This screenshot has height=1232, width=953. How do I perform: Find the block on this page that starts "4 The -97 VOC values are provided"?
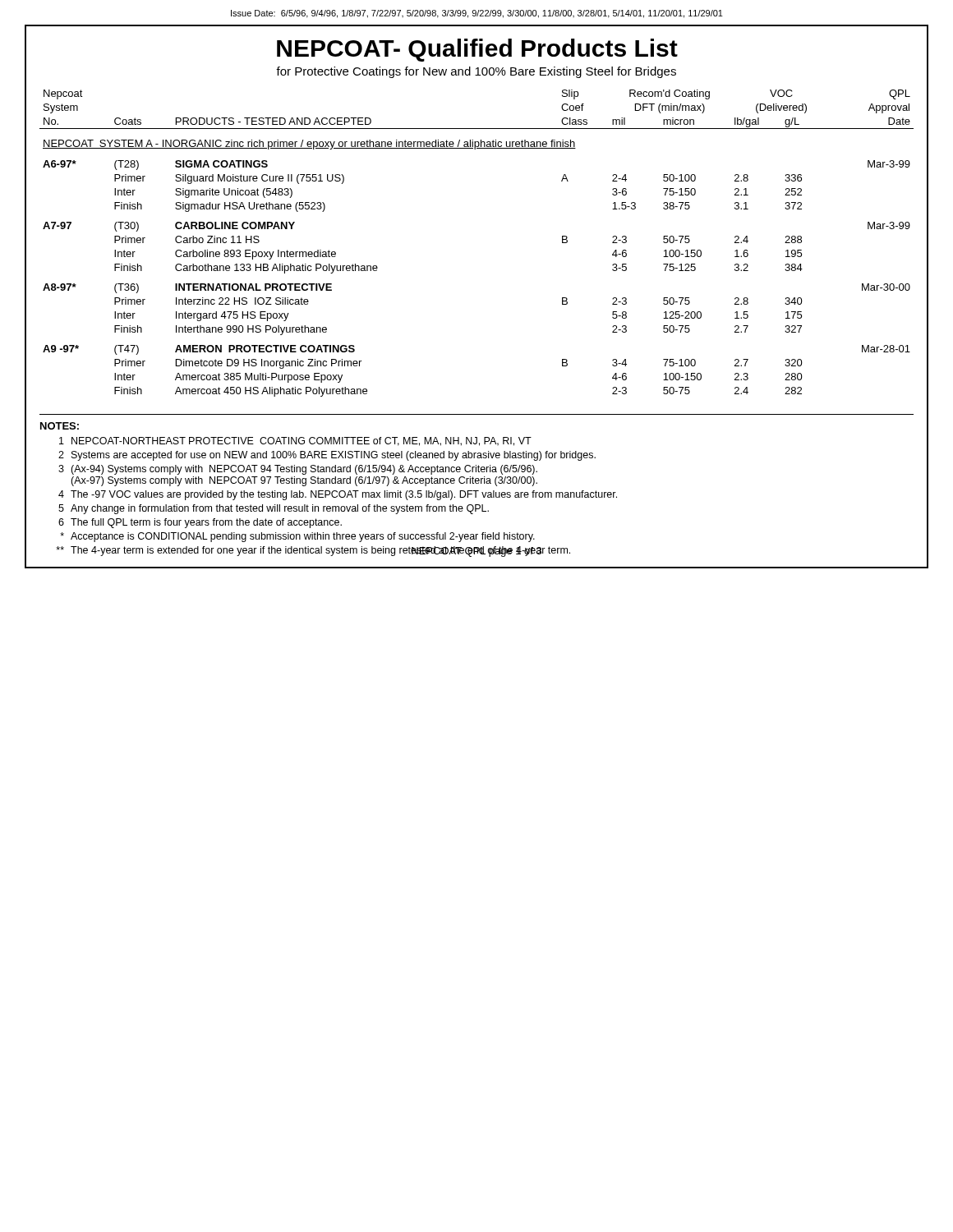point(476,494)
